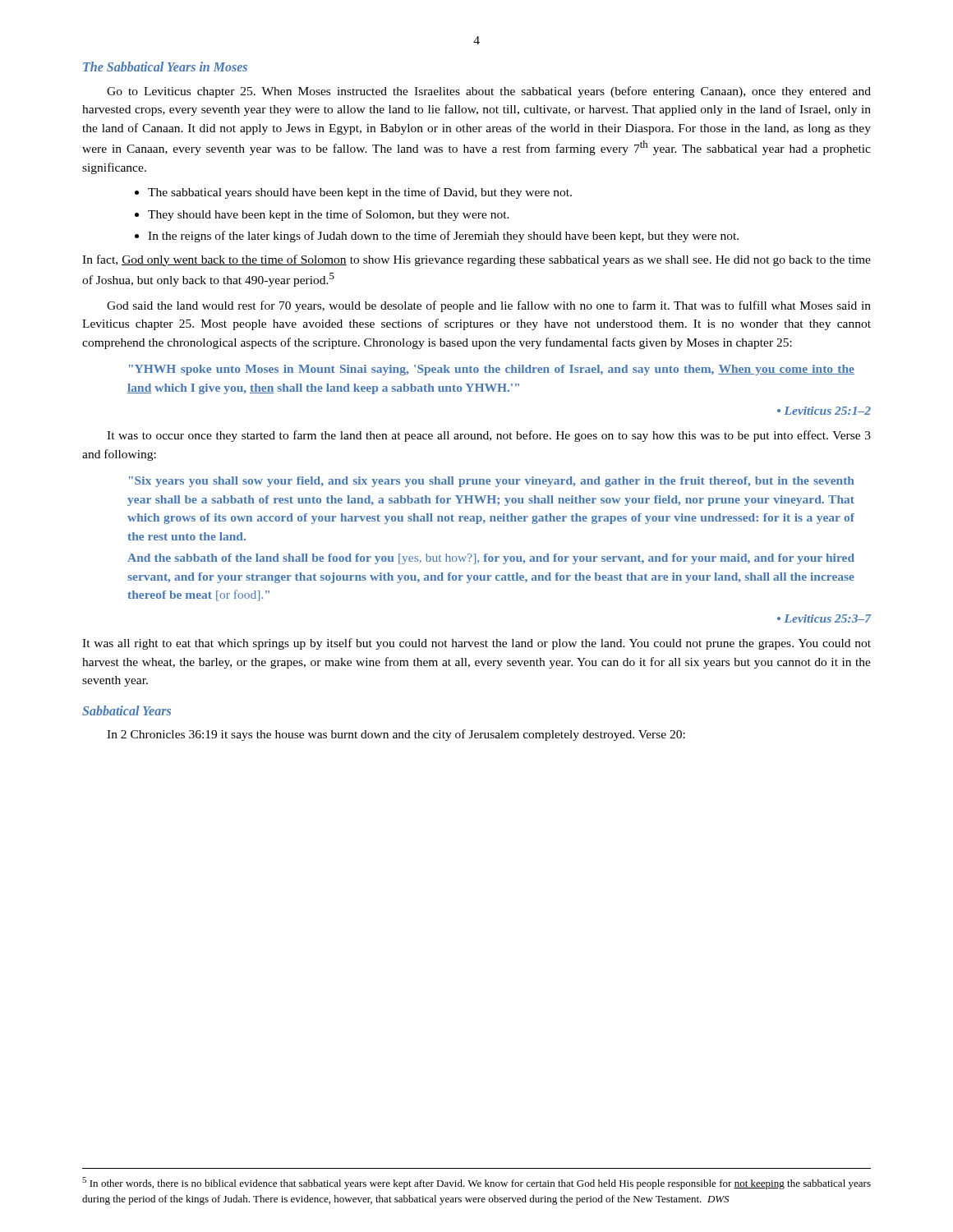Click on the block starting "Sabbatical Years"
This screenshot has width=953, height=1232.
pyautogui.click(x=127, y=710)
